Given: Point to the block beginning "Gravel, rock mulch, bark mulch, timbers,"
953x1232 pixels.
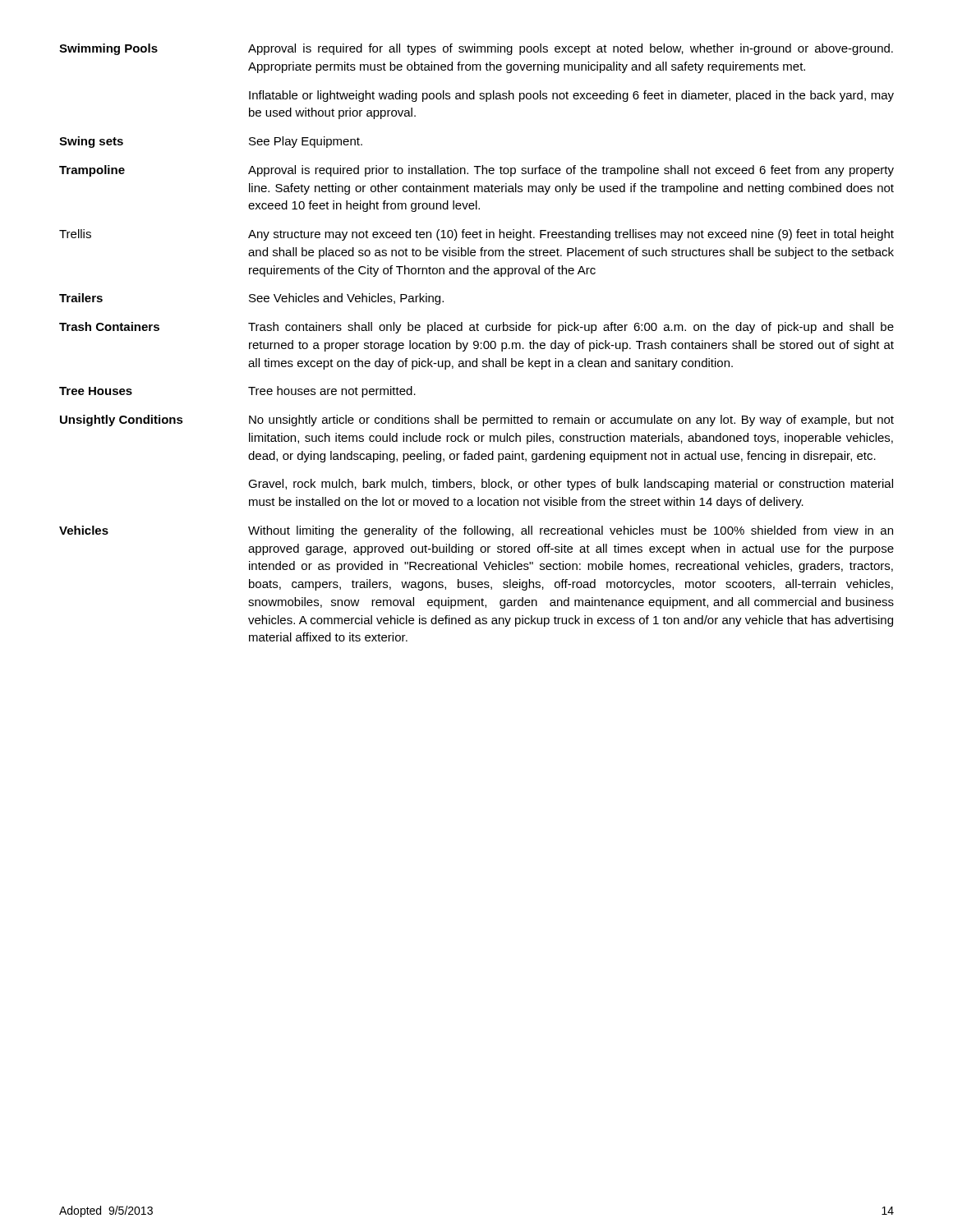Looking at the screenshot, I should [476, 493].
